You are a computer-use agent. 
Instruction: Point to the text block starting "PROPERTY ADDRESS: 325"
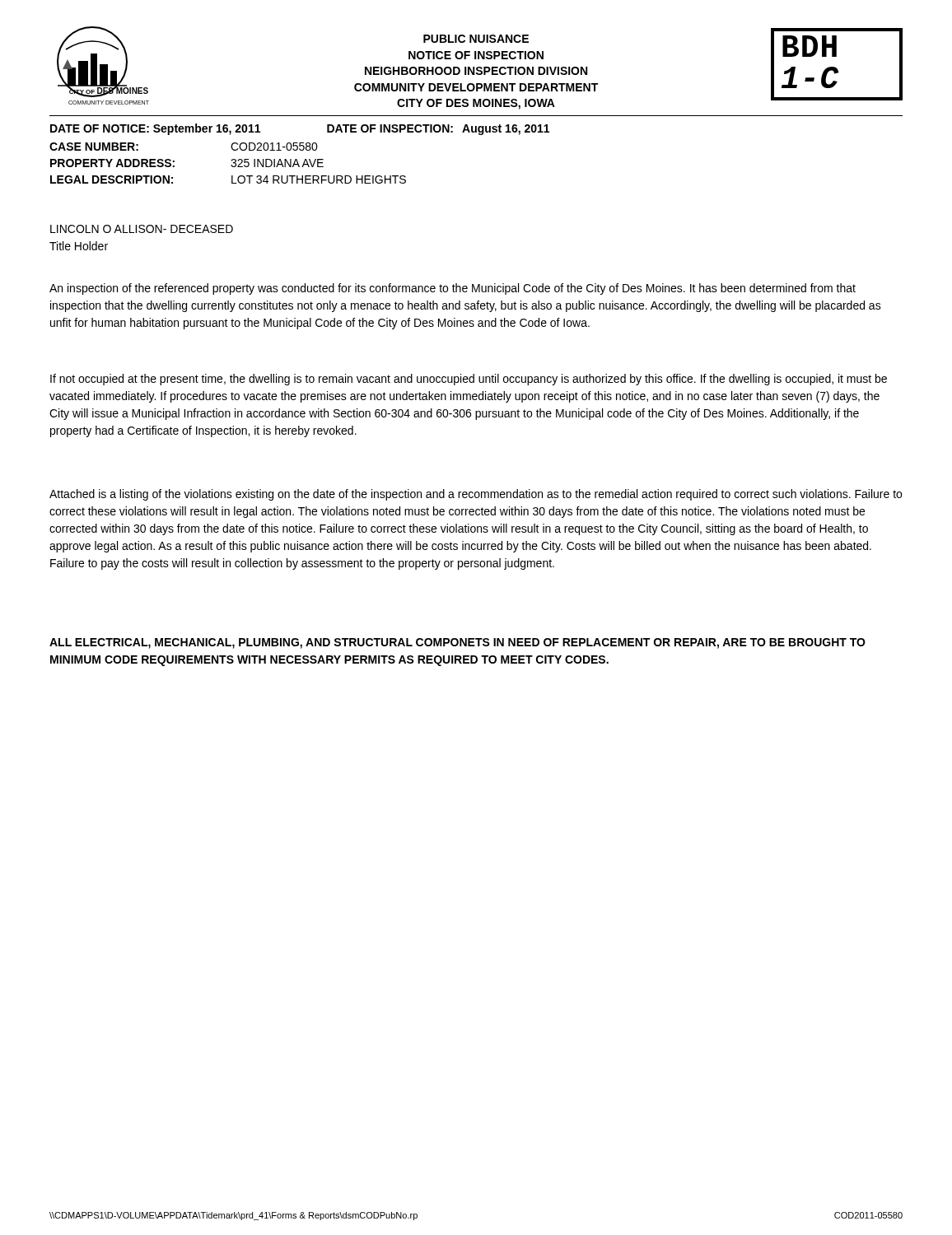tap(119, 163)
